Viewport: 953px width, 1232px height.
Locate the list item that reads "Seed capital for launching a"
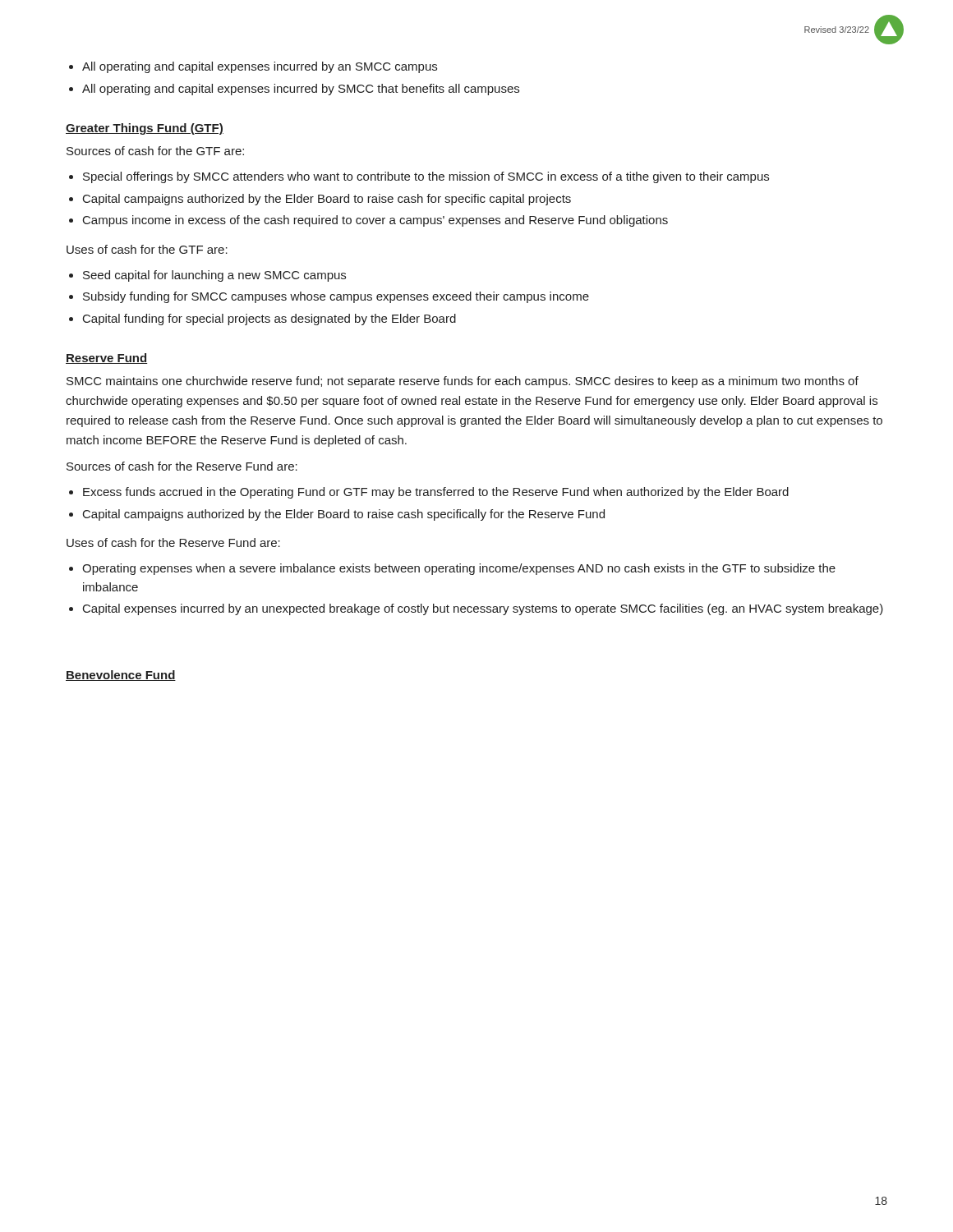point(214,276)
